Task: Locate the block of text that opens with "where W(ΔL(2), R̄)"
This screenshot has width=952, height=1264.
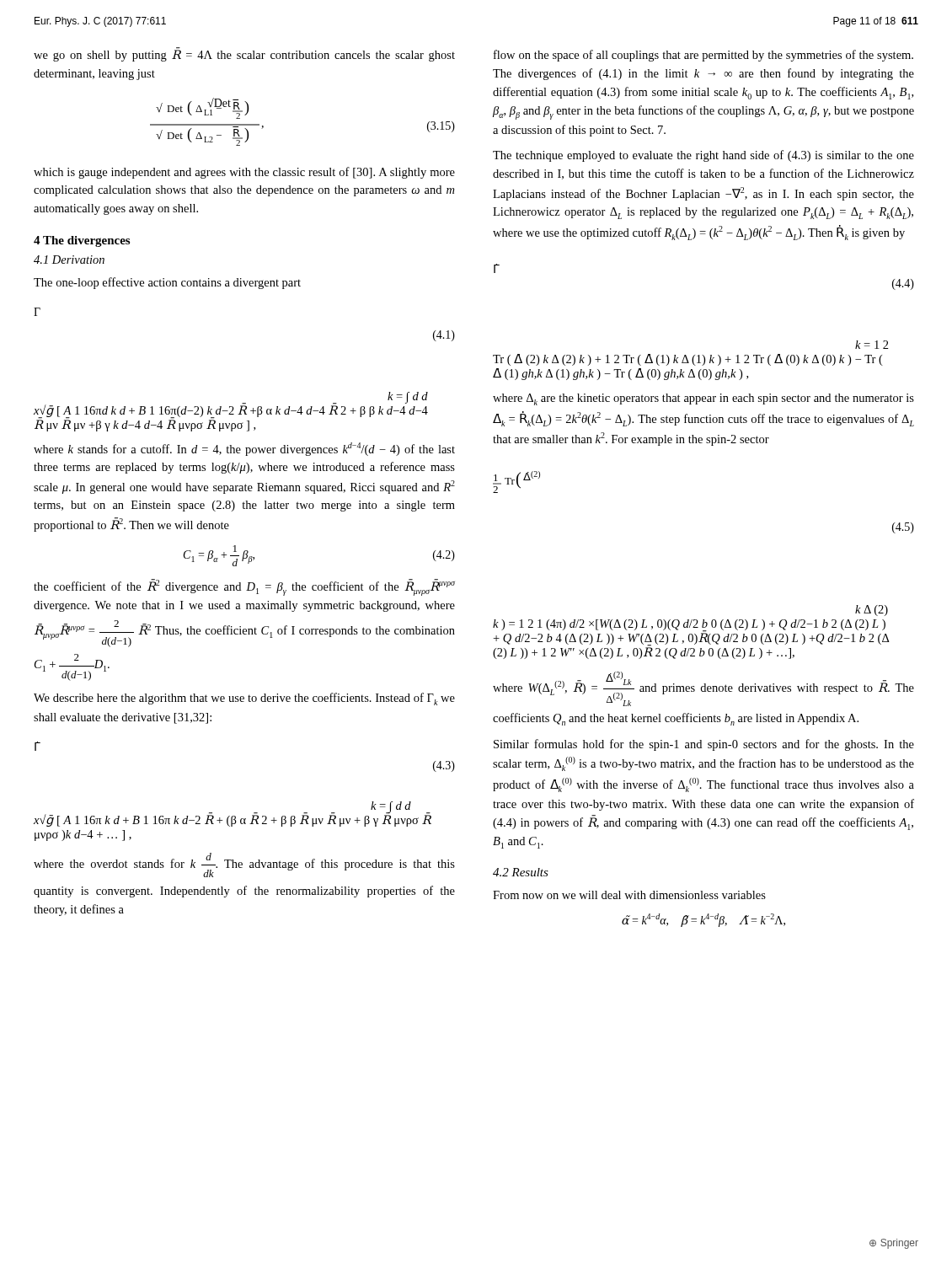Action: pyautogui.click(x=703, y=698)
